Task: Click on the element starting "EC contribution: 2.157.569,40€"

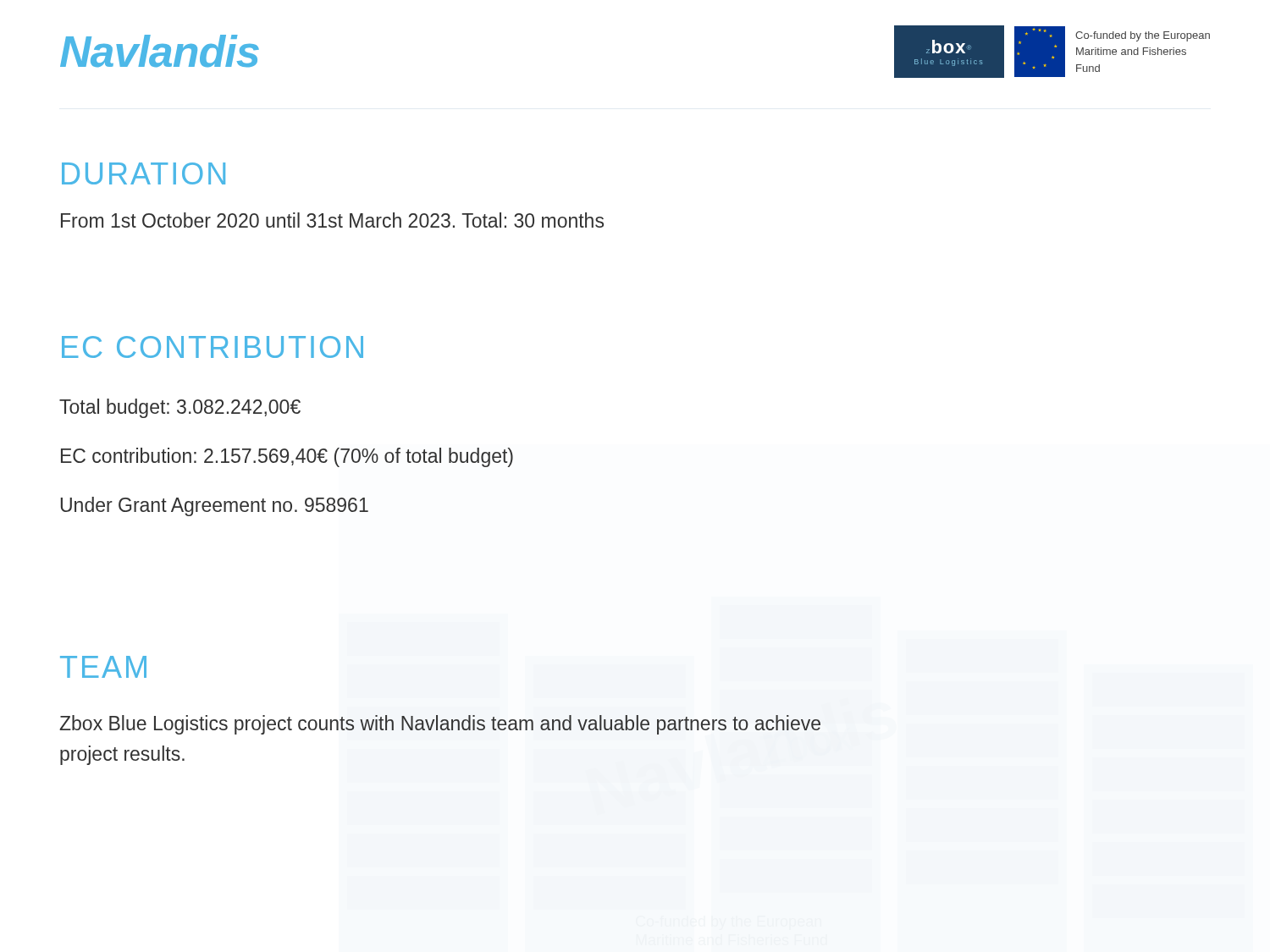Action: [x=287, y=456]
